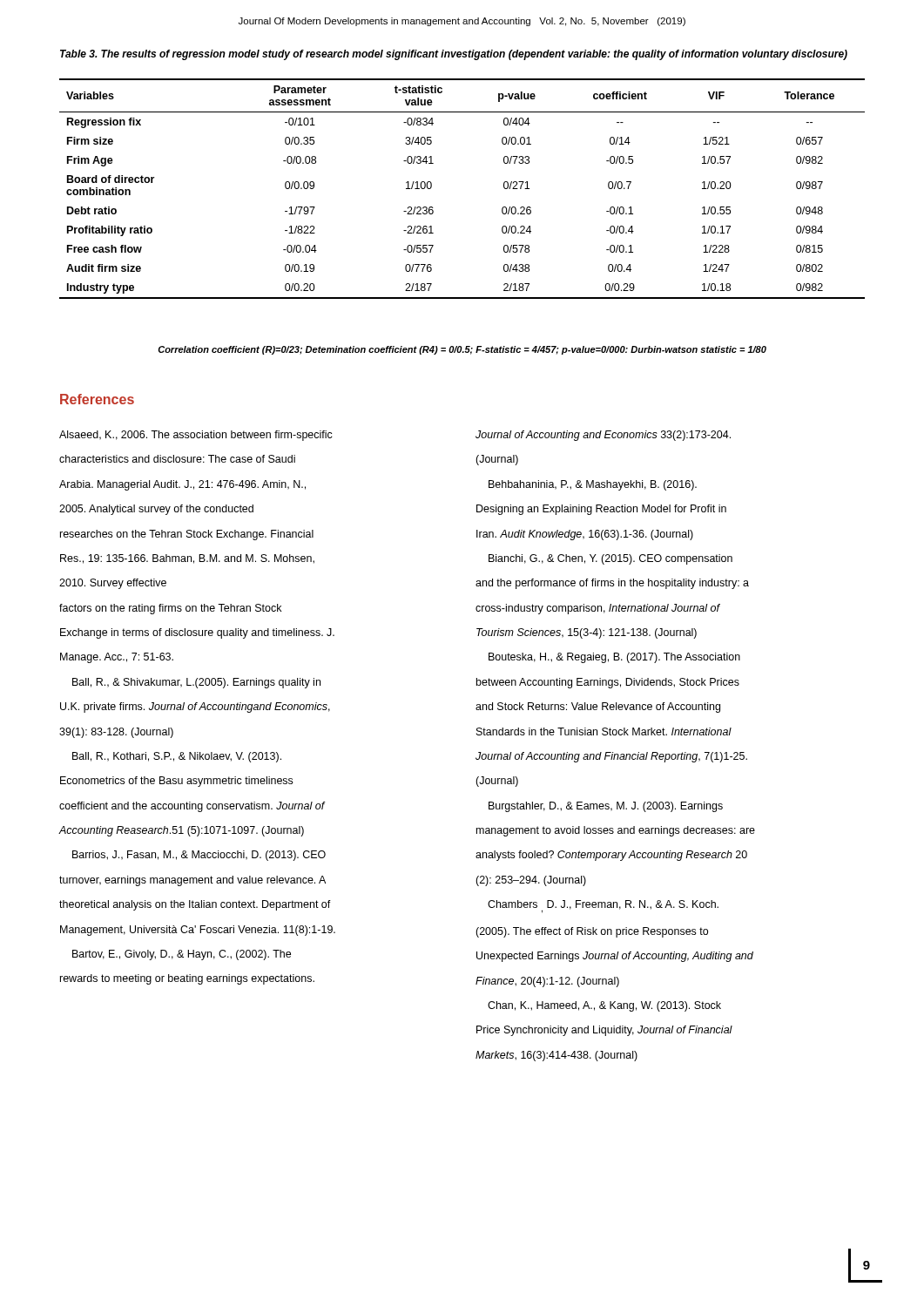The image size is (924, 1307).
Task: Select the caption containing "Table 3. The results"
Action: coord(453,54)
